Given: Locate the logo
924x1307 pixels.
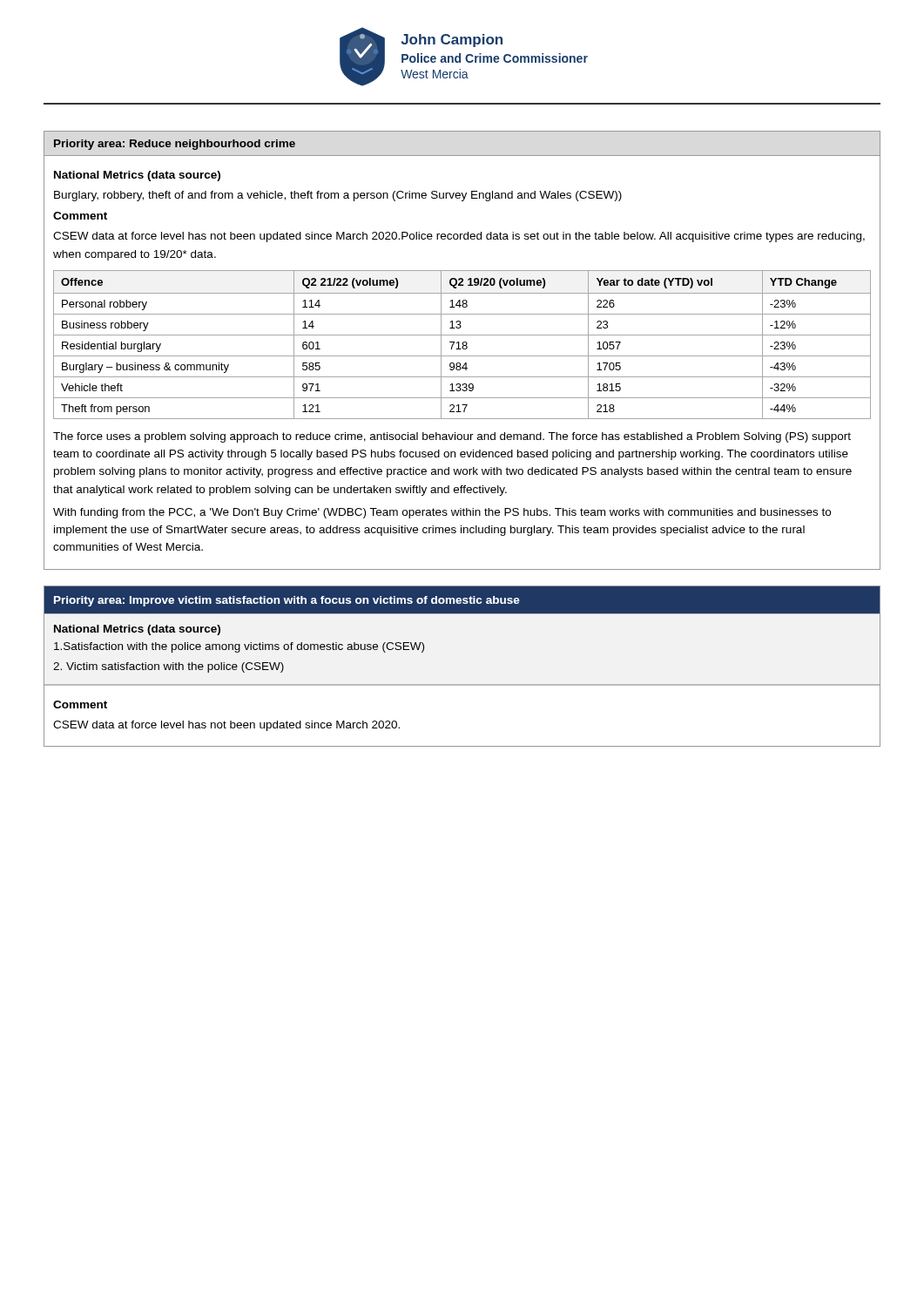Looking at the screenshot, I should click(462, 65).
